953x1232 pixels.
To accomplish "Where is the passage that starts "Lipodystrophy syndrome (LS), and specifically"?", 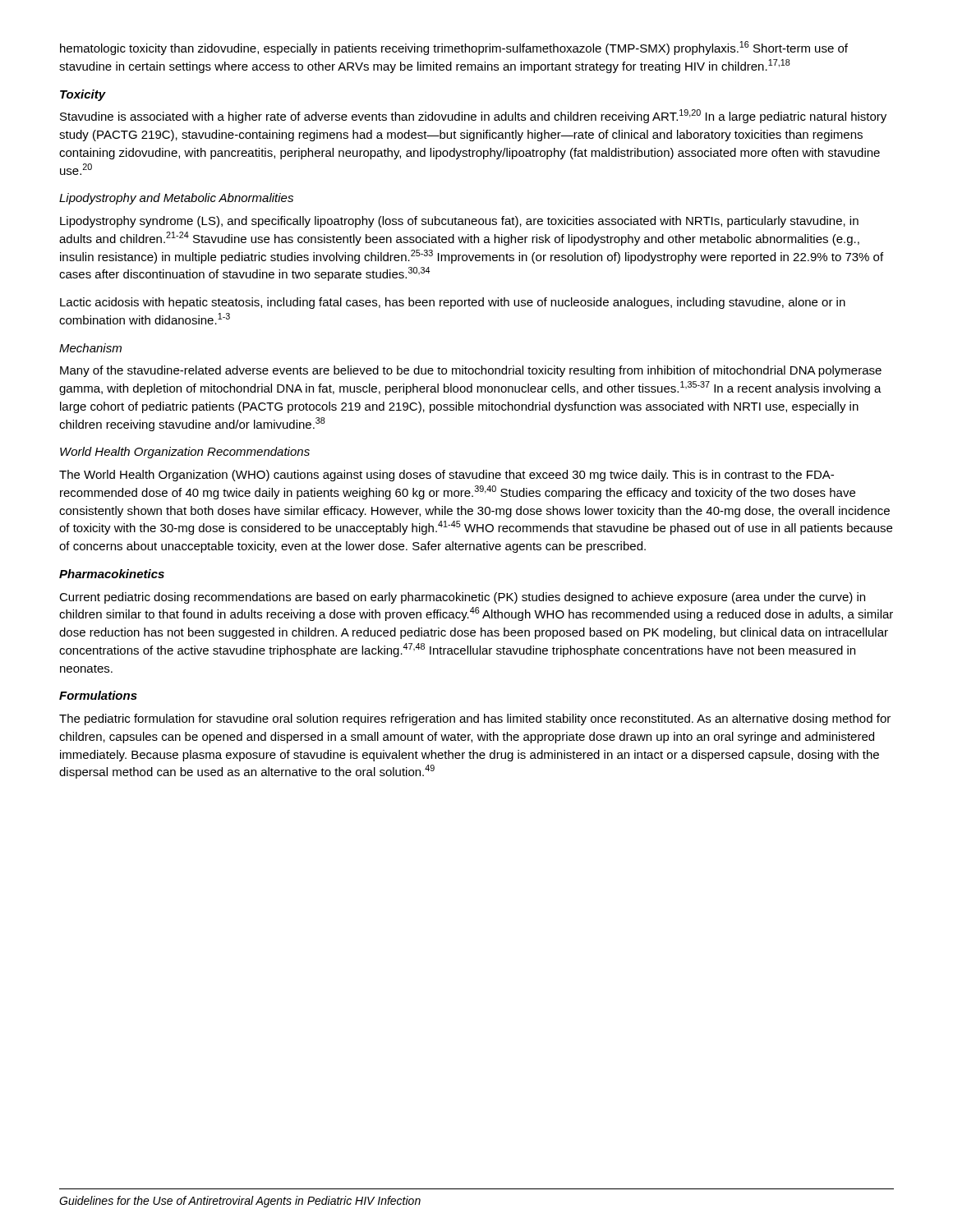I will point(471,247).
